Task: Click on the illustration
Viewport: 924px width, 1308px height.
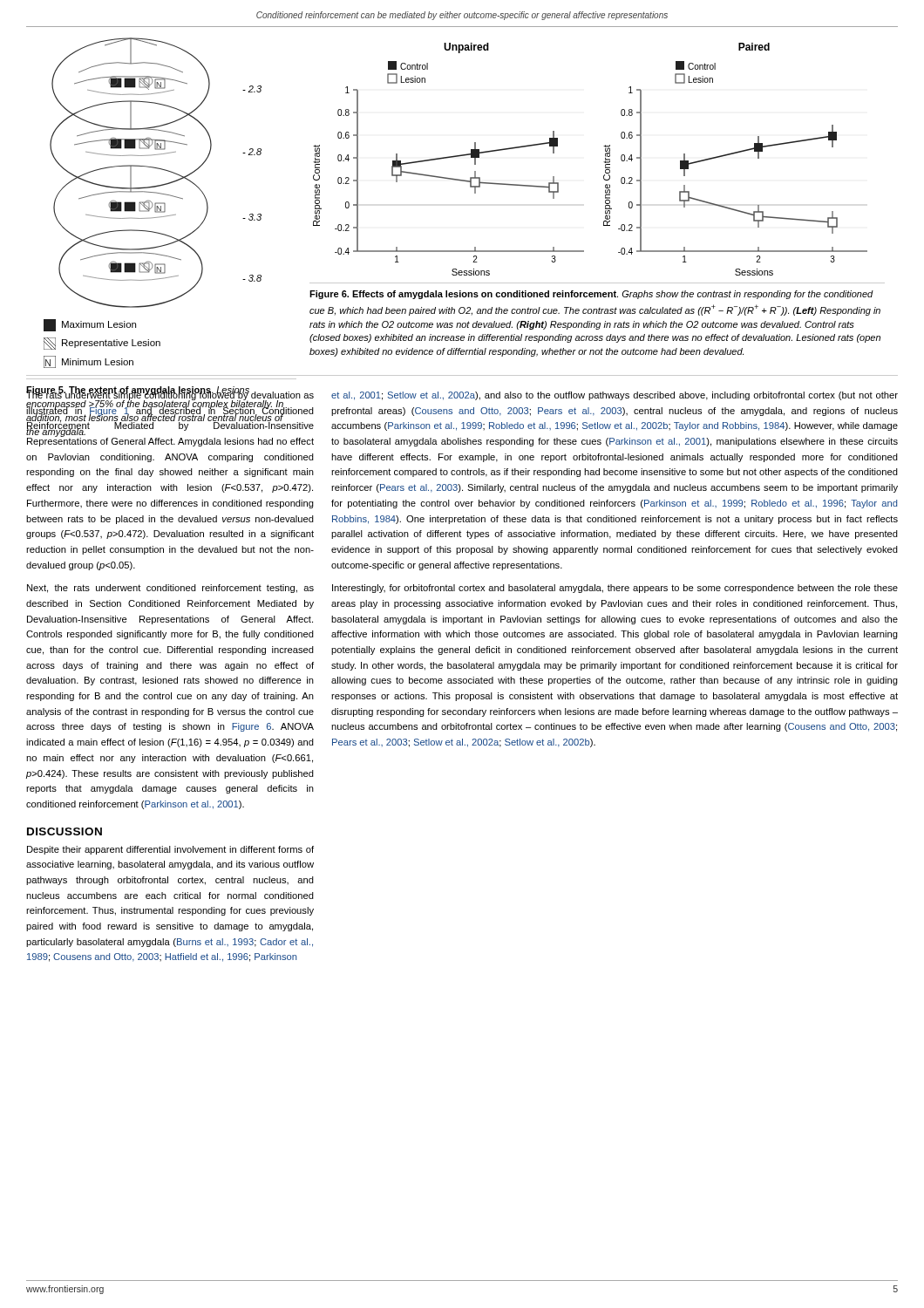Action: [x=155, y=173]
